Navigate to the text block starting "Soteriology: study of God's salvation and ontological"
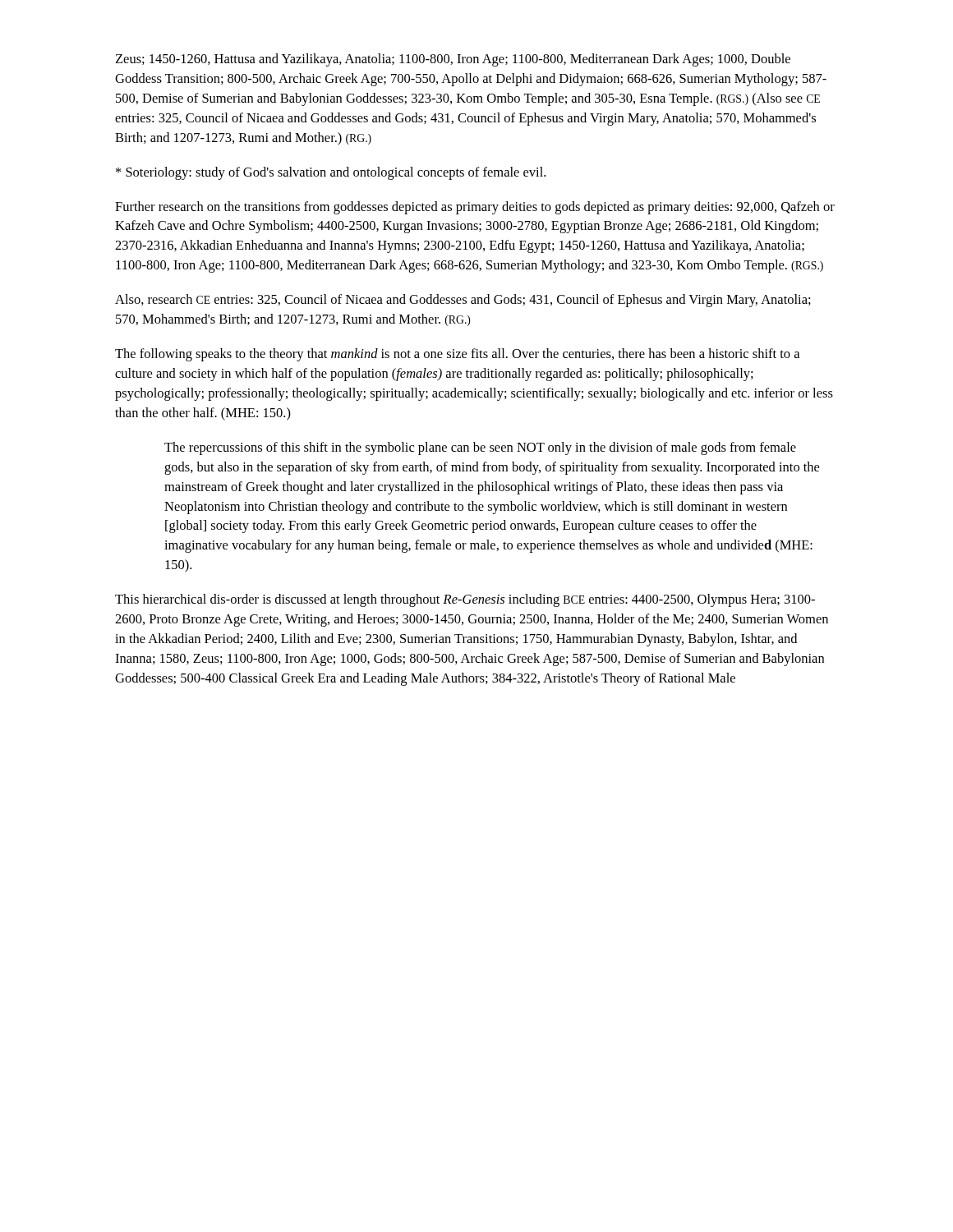The width and height of the screenshot is (953, 1232). (331, 172)
